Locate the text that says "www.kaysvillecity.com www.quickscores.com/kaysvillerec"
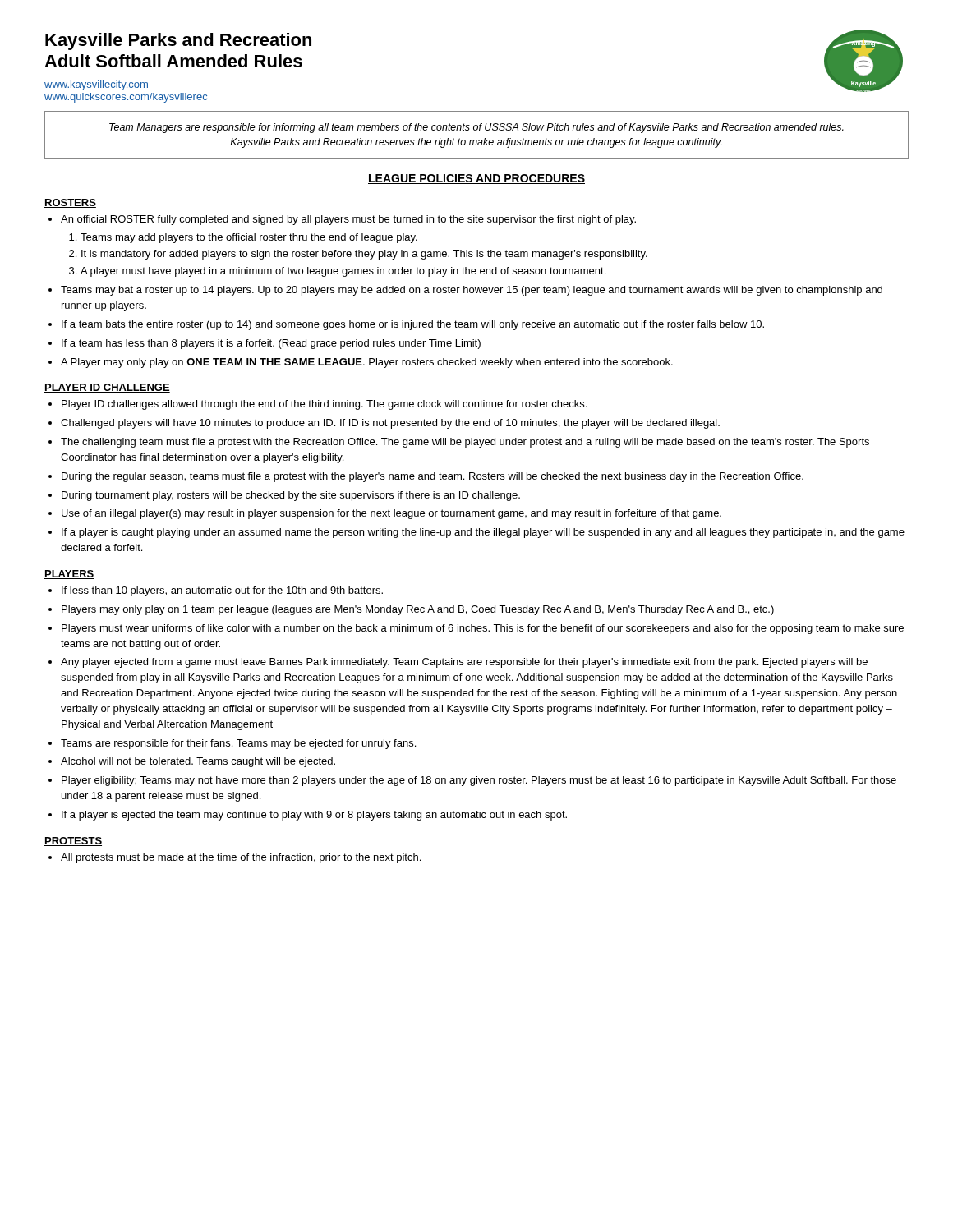Screen dimensions: 1232x953 (x=178, y=90)
